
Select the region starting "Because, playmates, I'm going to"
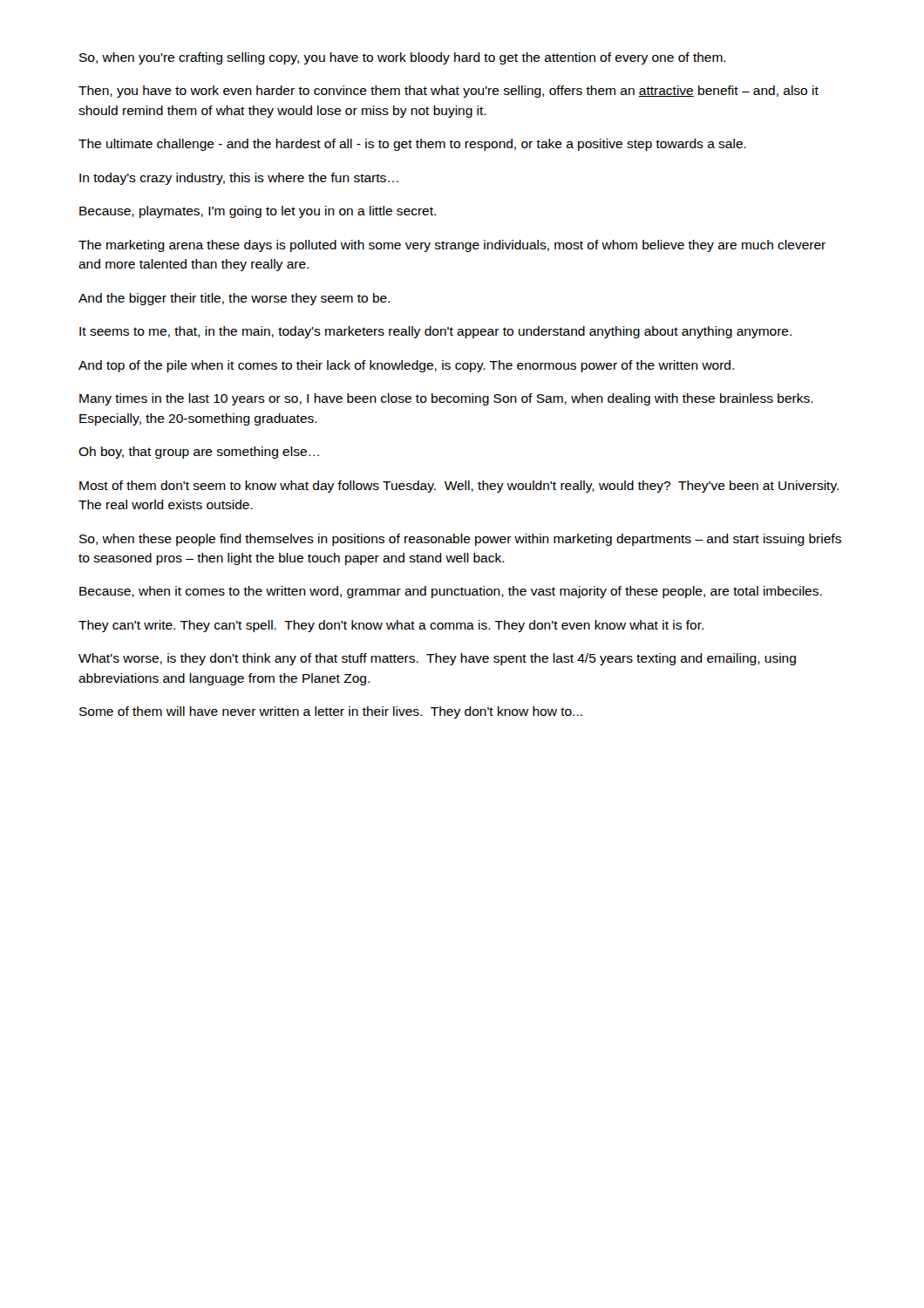(x=258, y=211)
